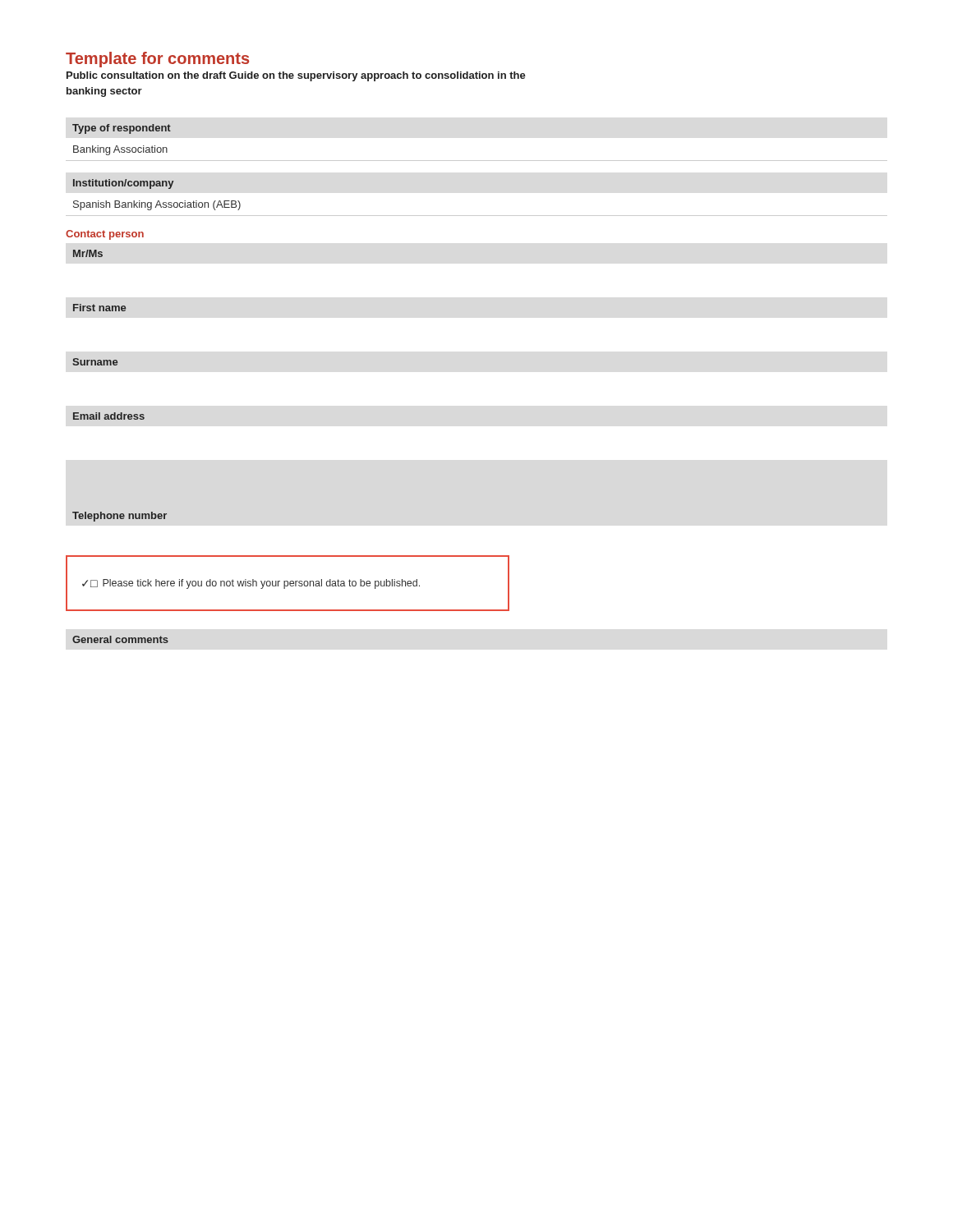Locate the text block that reads "✓□ Please tick"
The image size is (953, 1232).
tap(288, 583)
